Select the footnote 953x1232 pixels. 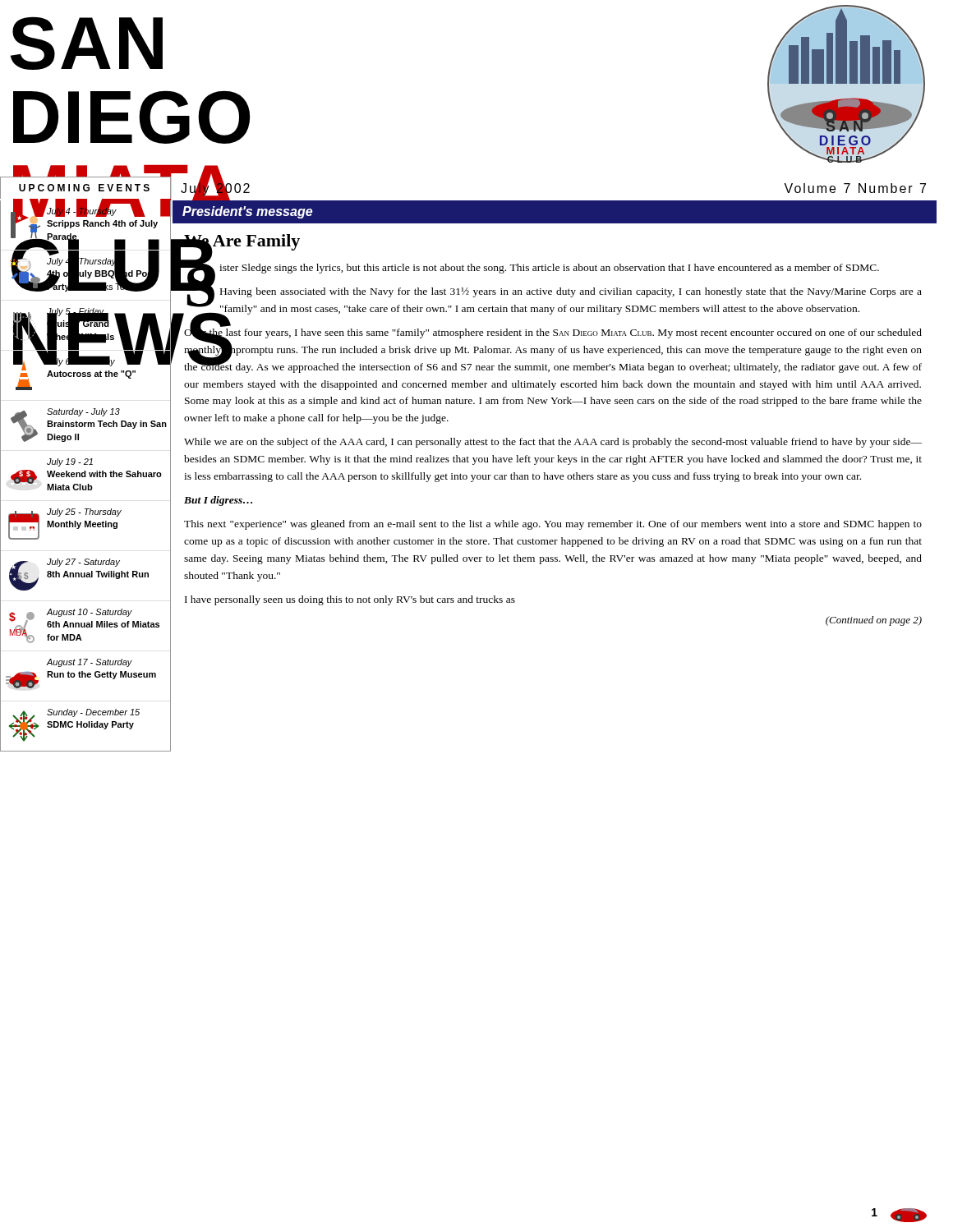click(x=874, y=619)
